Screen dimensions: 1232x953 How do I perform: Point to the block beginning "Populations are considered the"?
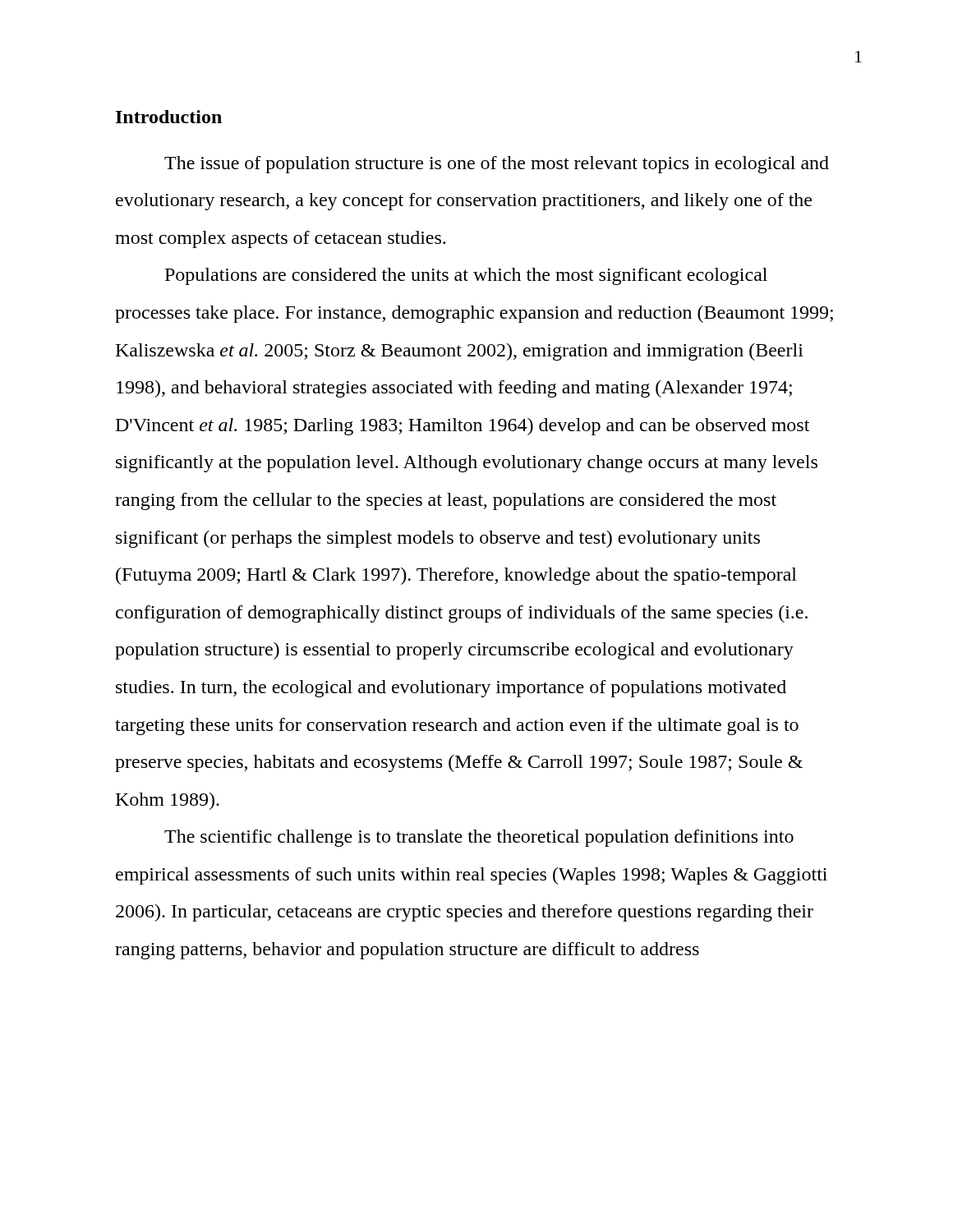coord(475,537)
